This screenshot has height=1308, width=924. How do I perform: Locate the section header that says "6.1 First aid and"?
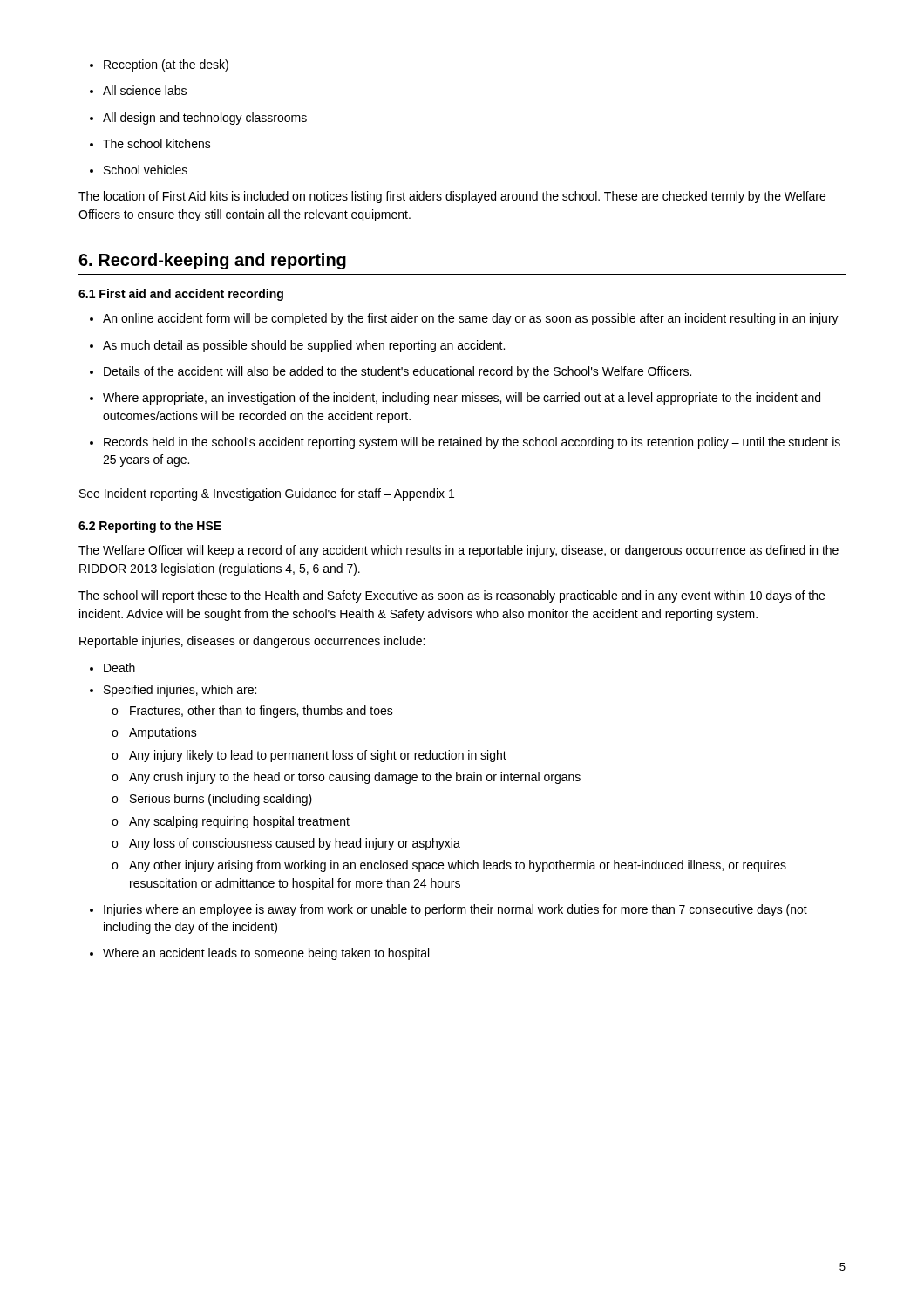click(x=181, y=294)
